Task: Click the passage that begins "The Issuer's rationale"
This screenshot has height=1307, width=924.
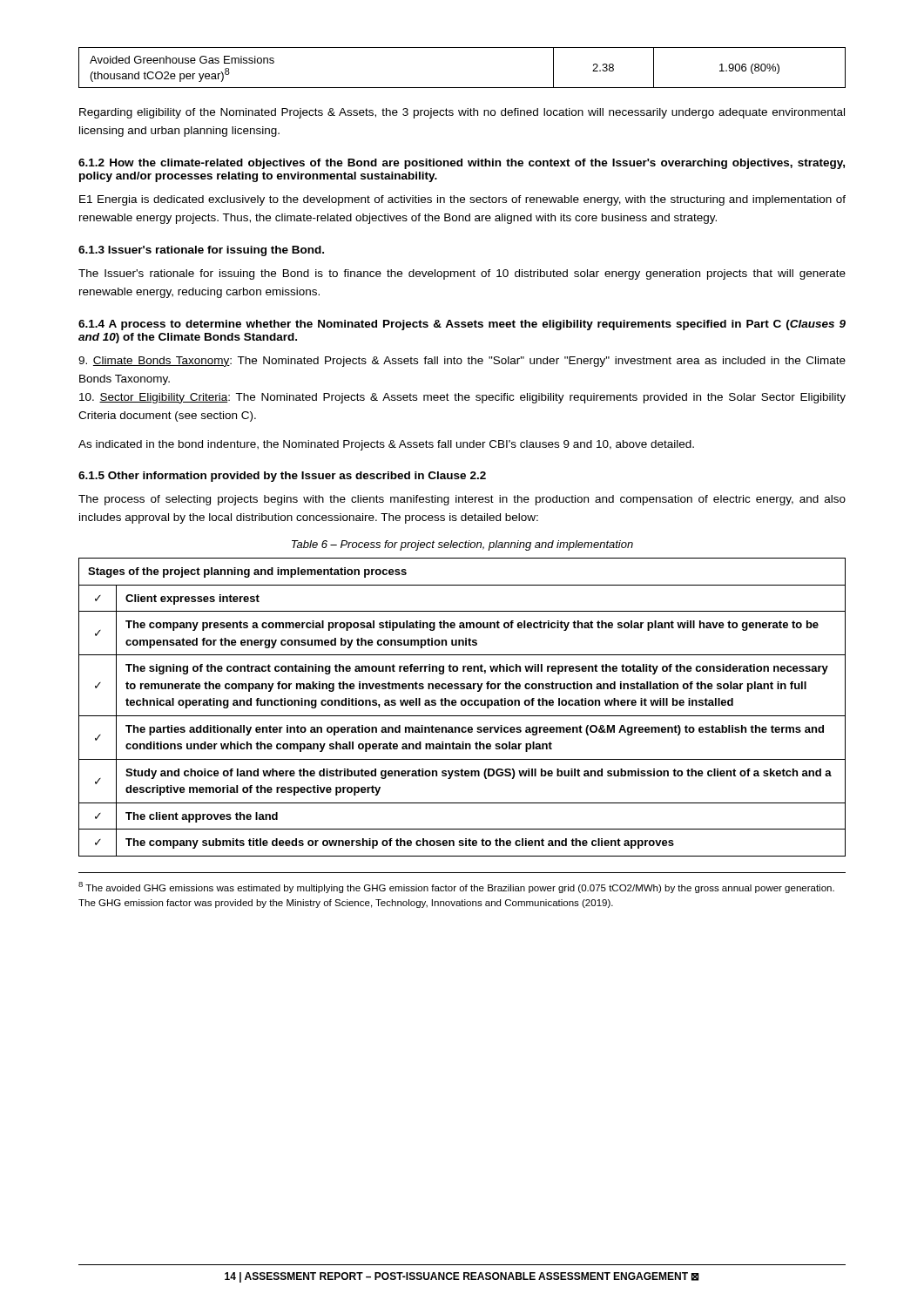Action: tap(462, 282)
